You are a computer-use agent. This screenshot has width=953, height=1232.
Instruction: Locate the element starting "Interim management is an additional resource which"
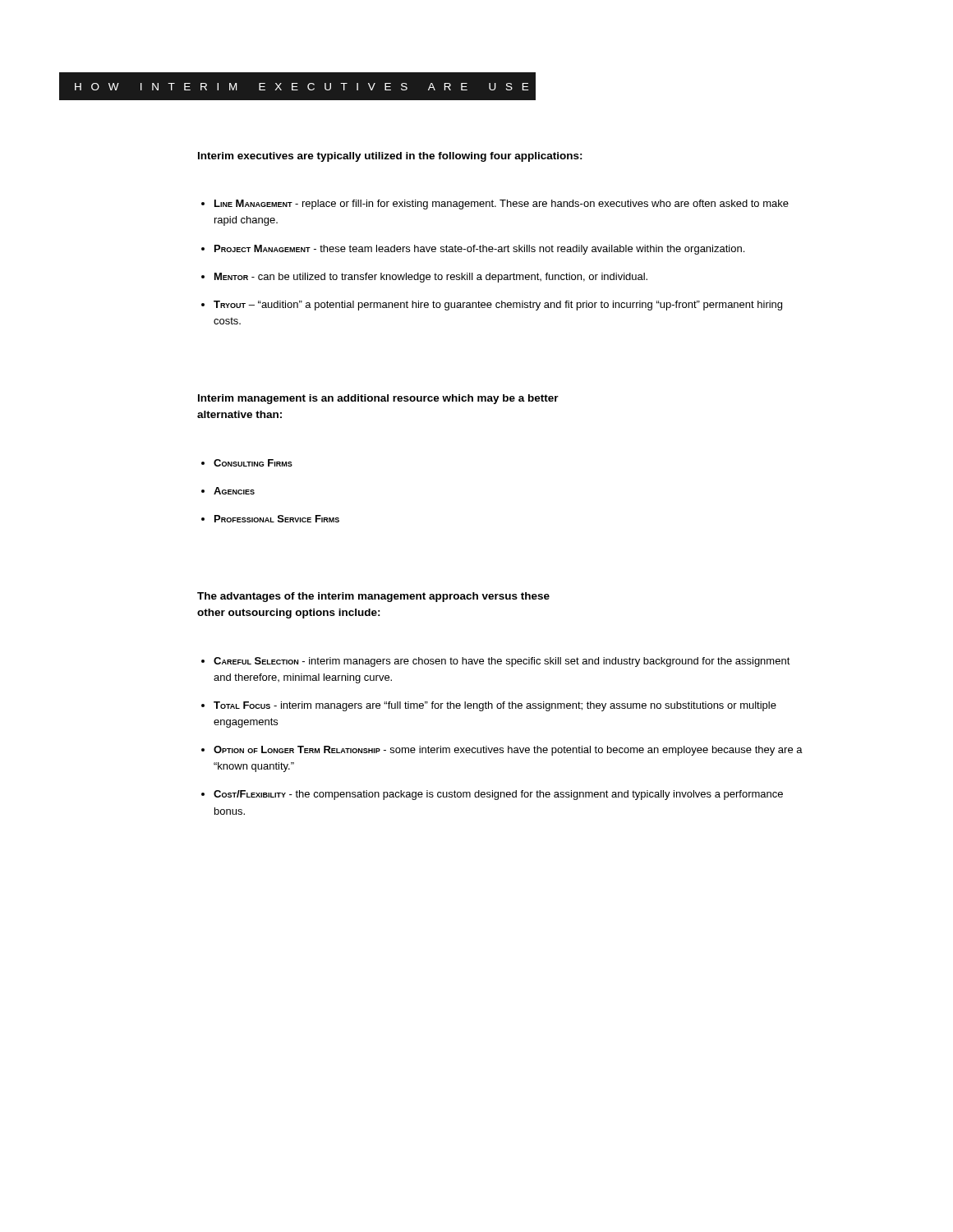point(378,406)
